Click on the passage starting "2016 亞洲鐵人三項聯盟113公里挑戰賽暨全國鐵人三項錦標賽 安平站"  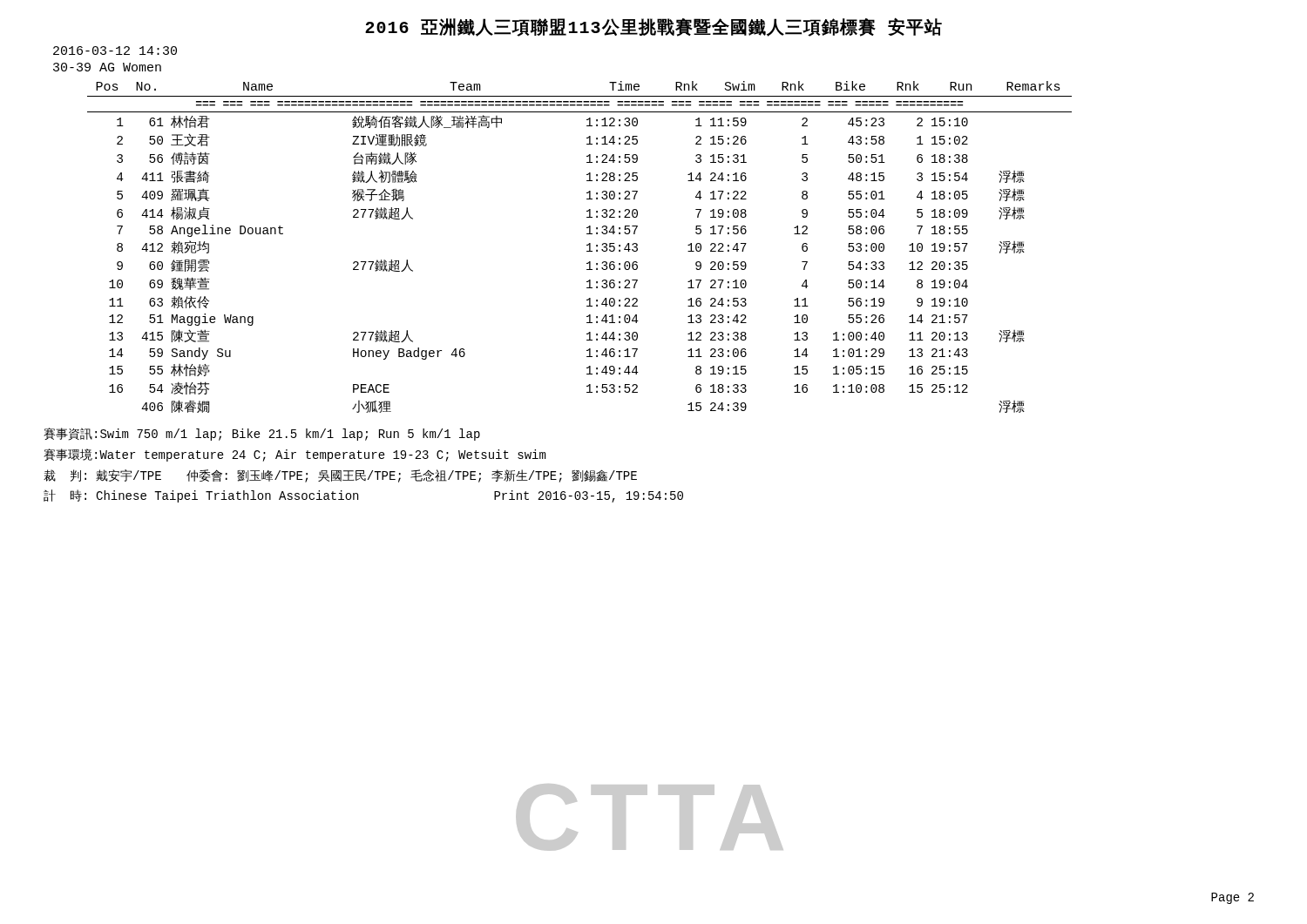654,28
